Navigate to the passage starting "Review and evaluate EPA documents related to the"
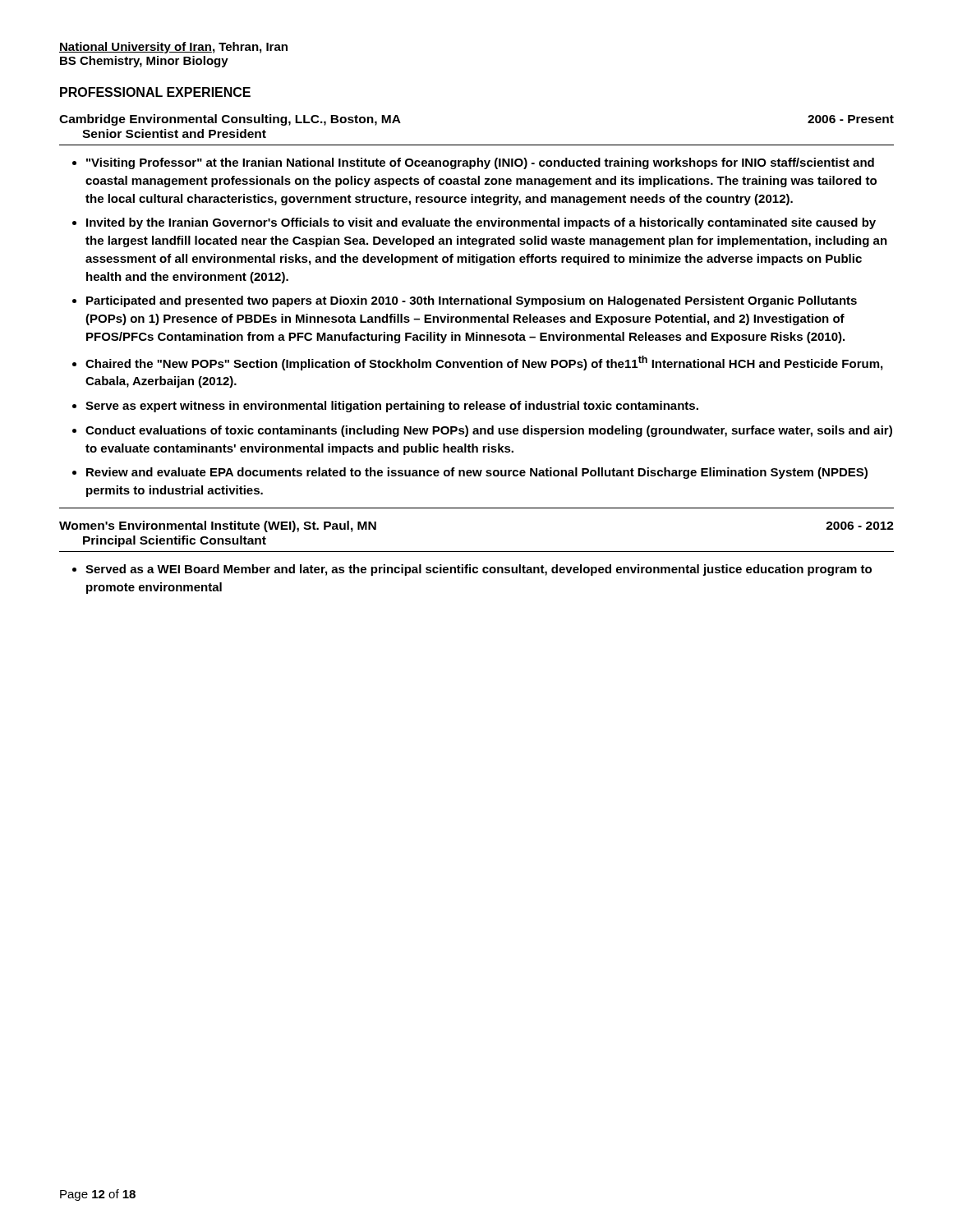Image resolution: width=953 pixels, height=1232 pixels. (477, 481)
